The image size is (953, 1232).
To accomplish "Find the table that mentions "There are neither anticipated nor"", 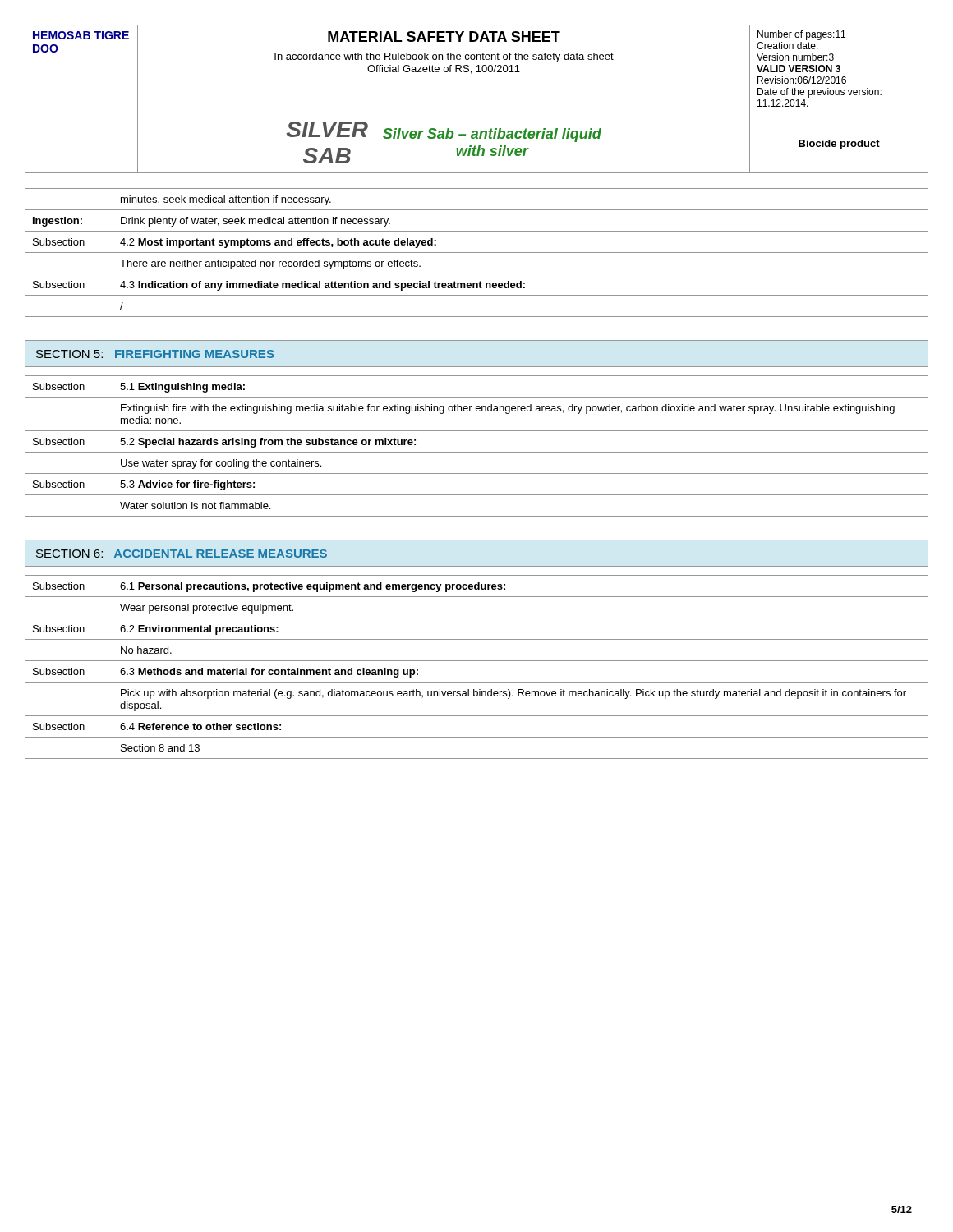I will point(476,253).
